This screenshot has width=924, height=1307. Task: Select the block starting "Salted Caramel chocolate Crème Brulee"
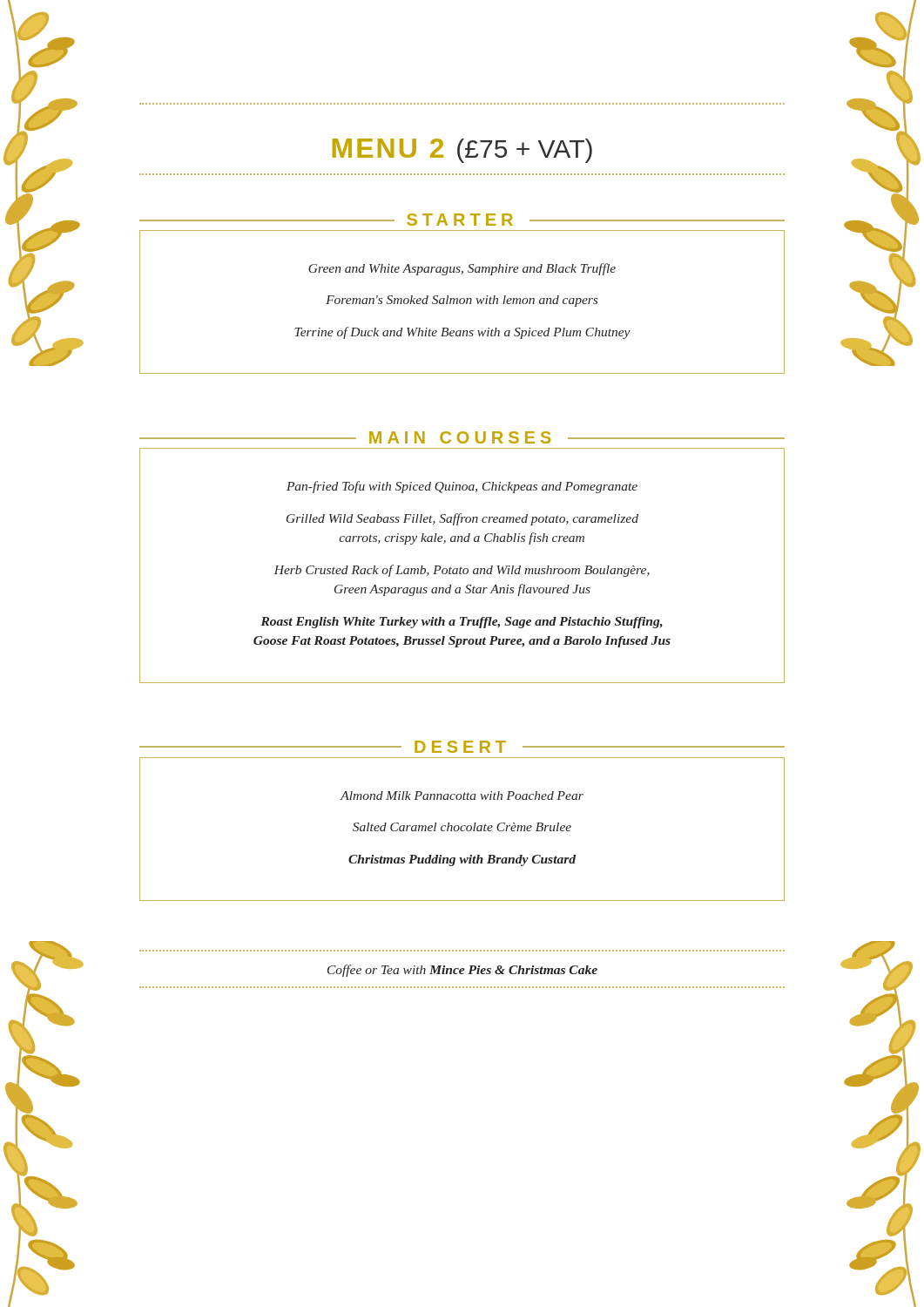[x=462, y=827]
